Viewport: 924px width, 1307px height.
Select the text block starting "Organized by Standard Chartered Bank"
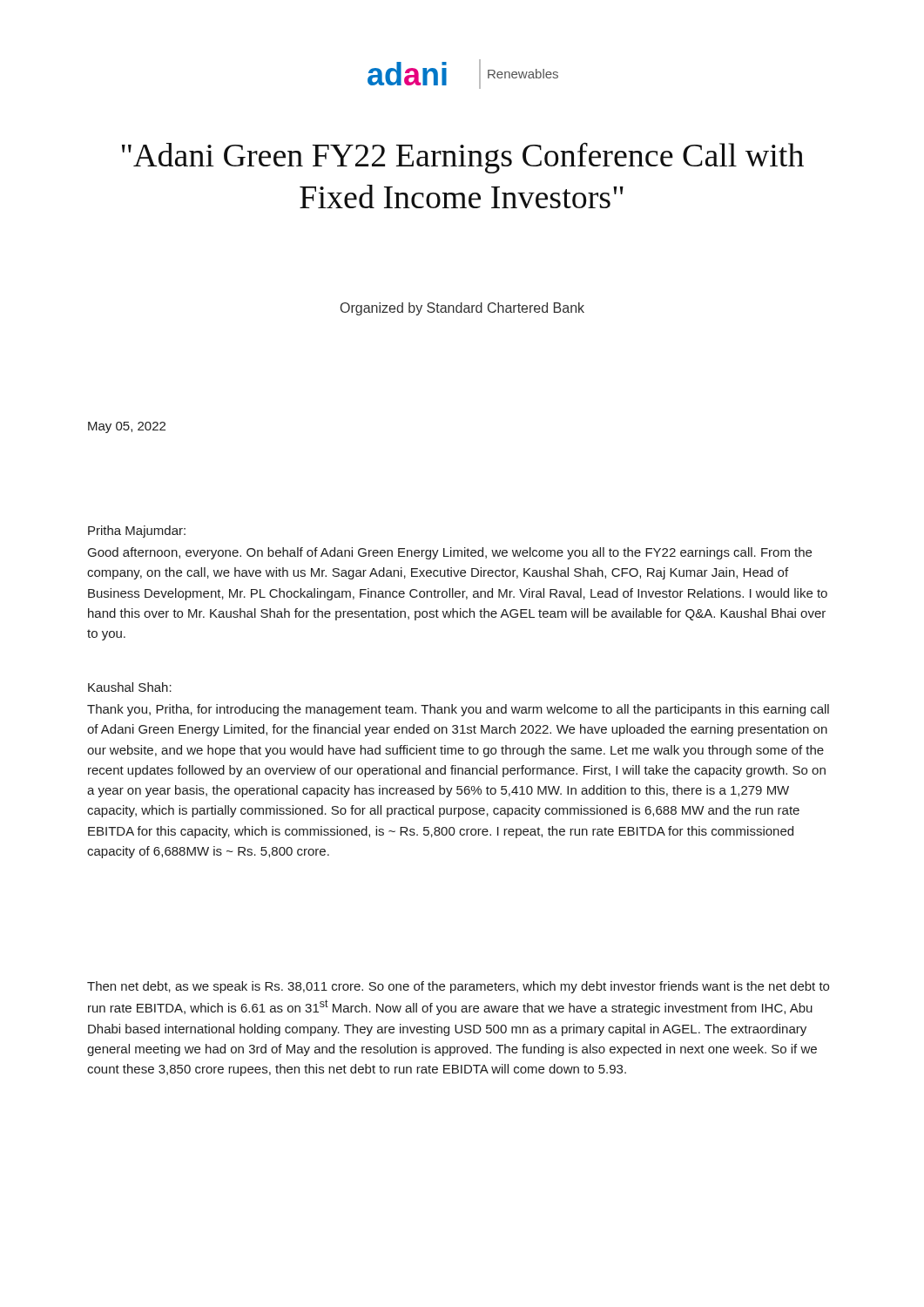click(x=462, y=308)
